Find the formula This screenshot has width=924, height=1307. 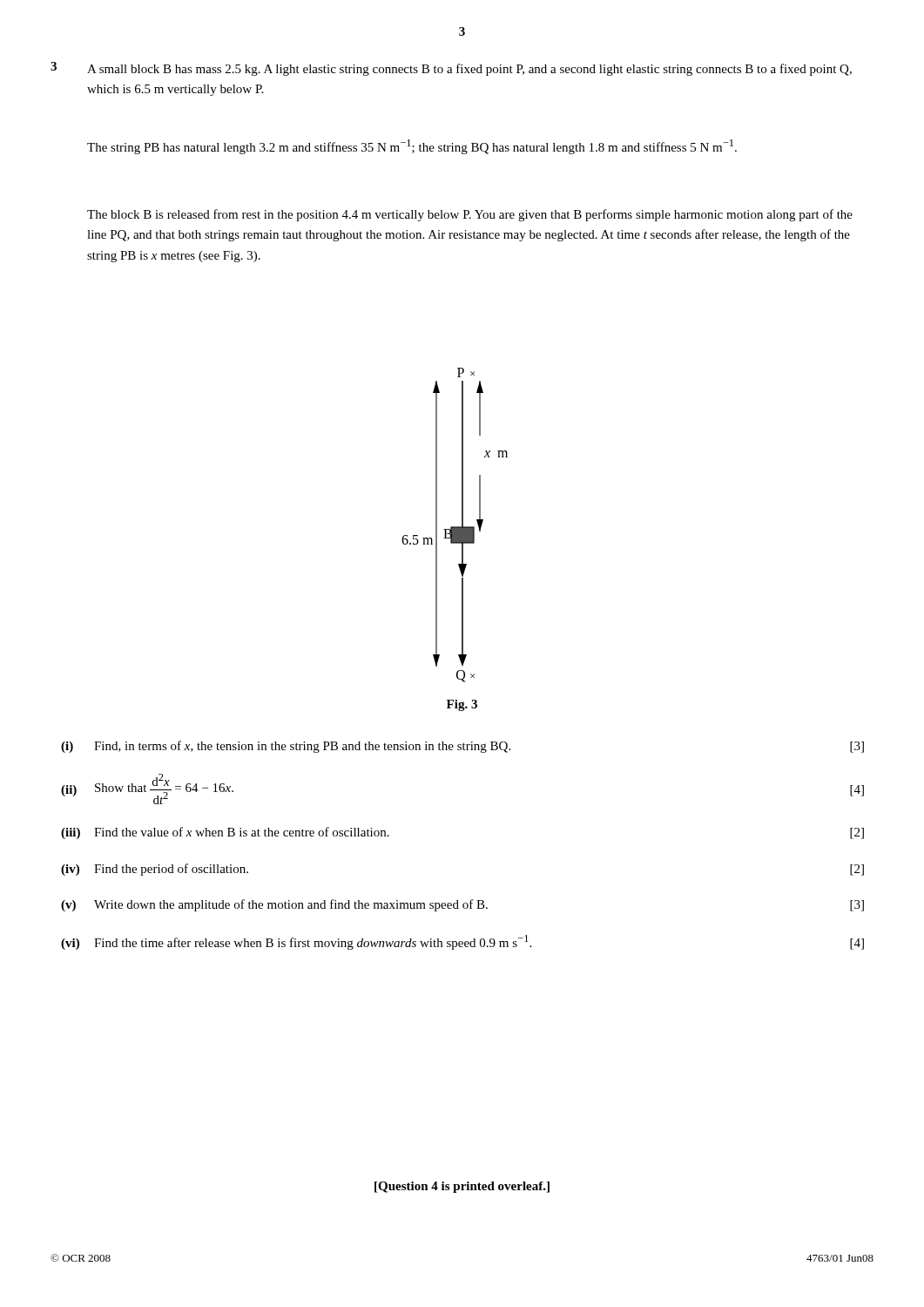pyautogui.click(x=463, y=790)
